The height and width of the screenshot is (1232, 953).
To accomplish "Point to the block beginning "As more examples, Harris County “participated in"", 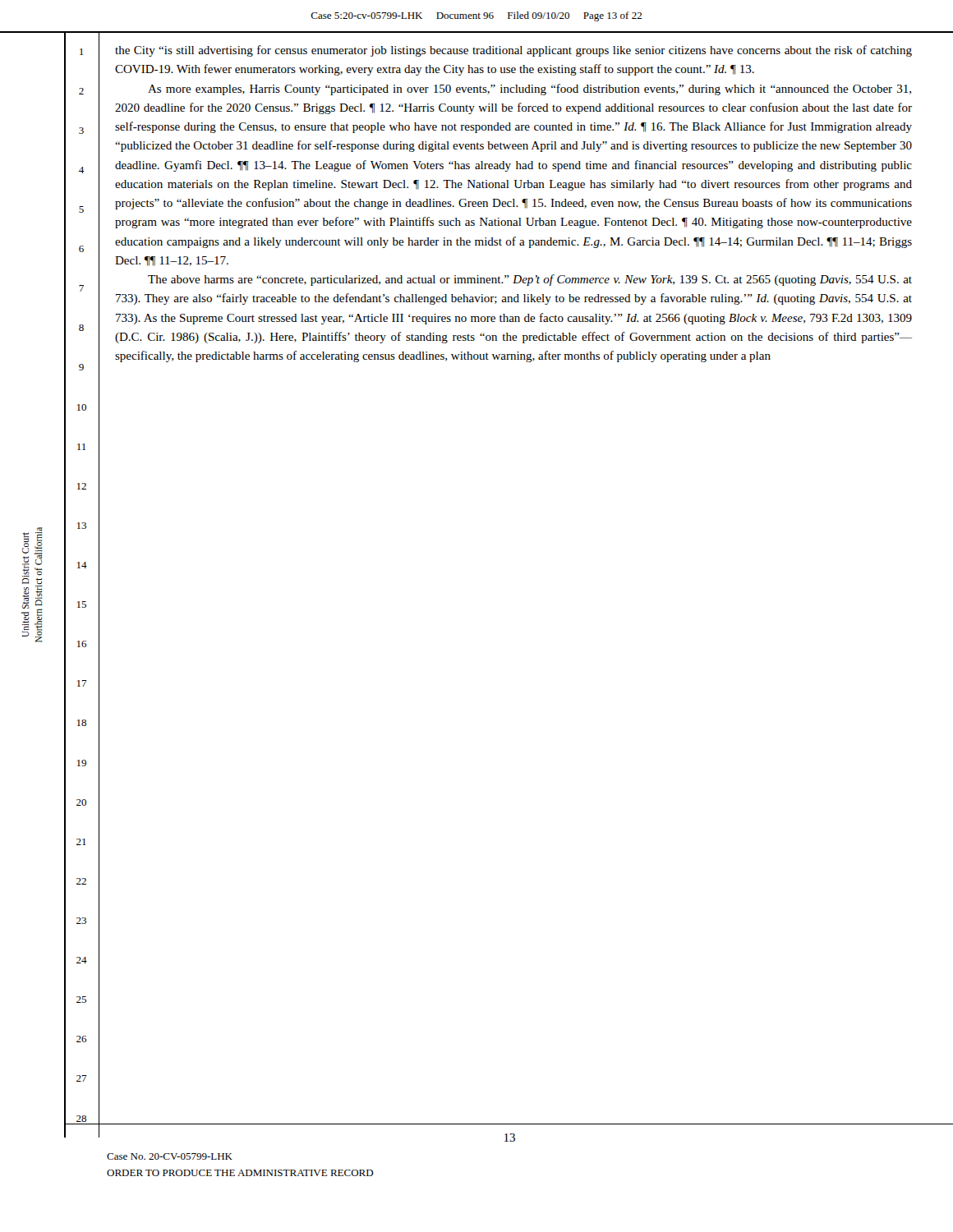I will (513, 175).
